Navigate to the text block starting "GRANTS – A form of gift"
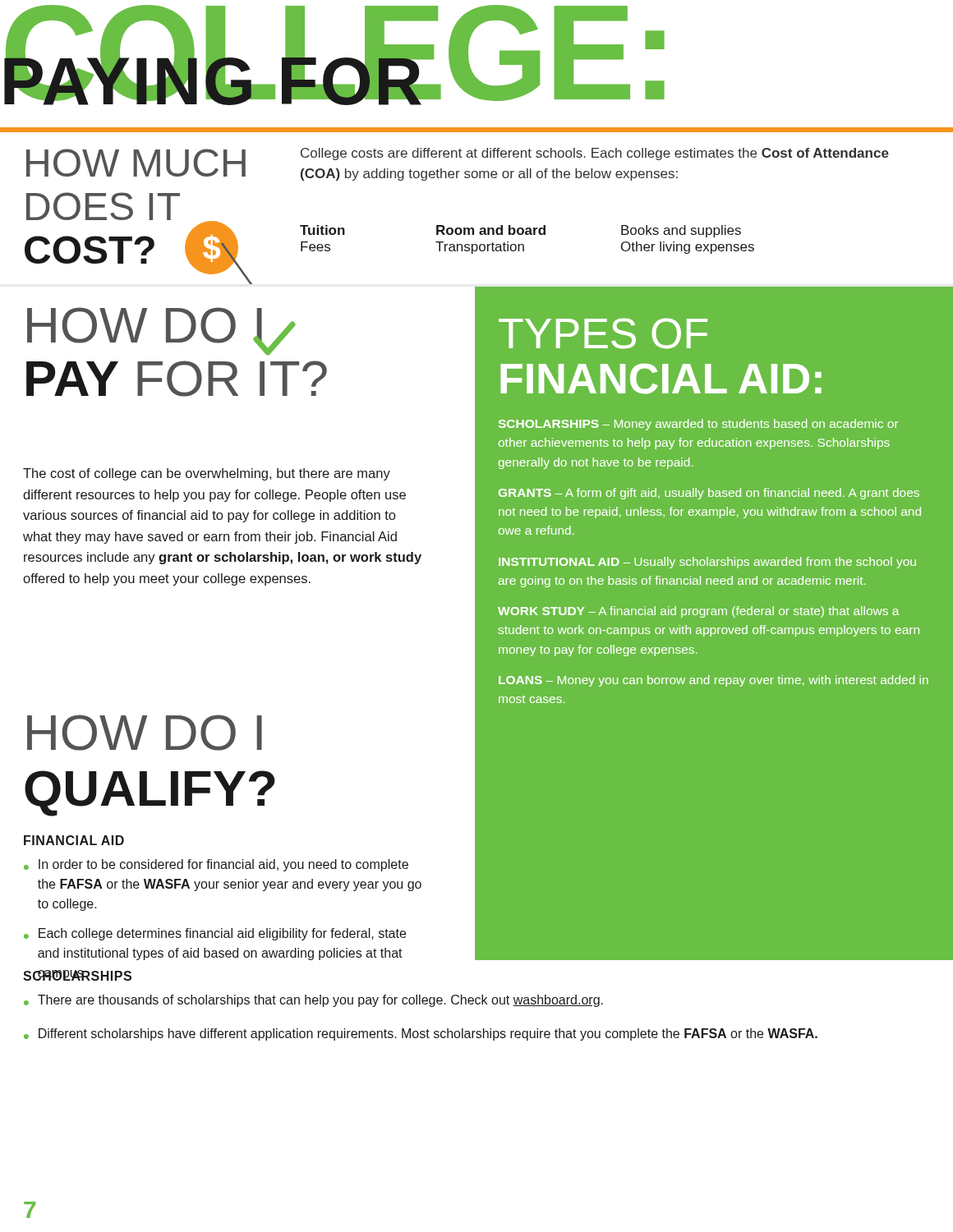This screenshot has width=953, height=1232. pos(710,511)
